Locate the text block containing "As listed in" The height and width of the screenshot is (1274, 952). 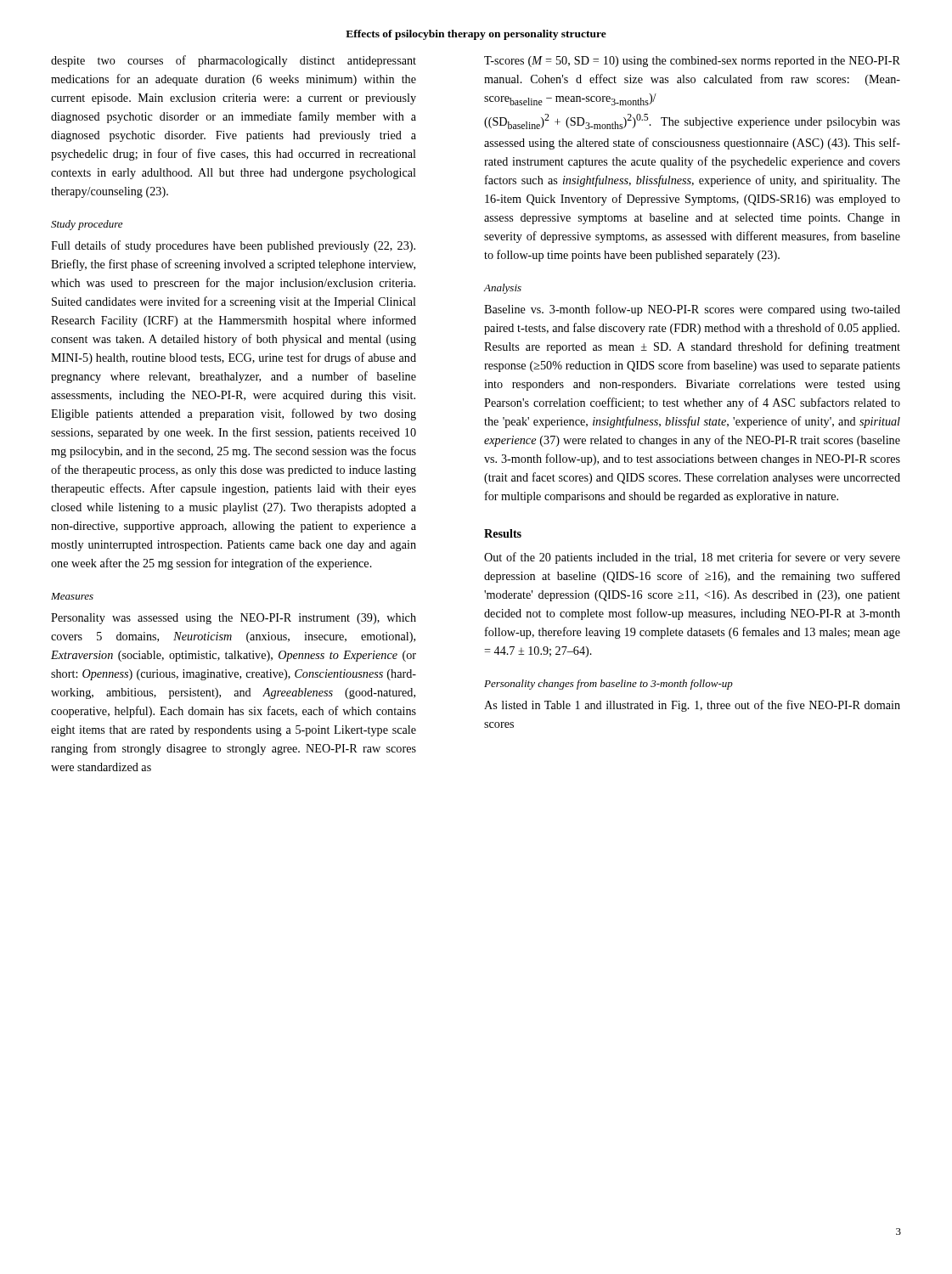692,715
